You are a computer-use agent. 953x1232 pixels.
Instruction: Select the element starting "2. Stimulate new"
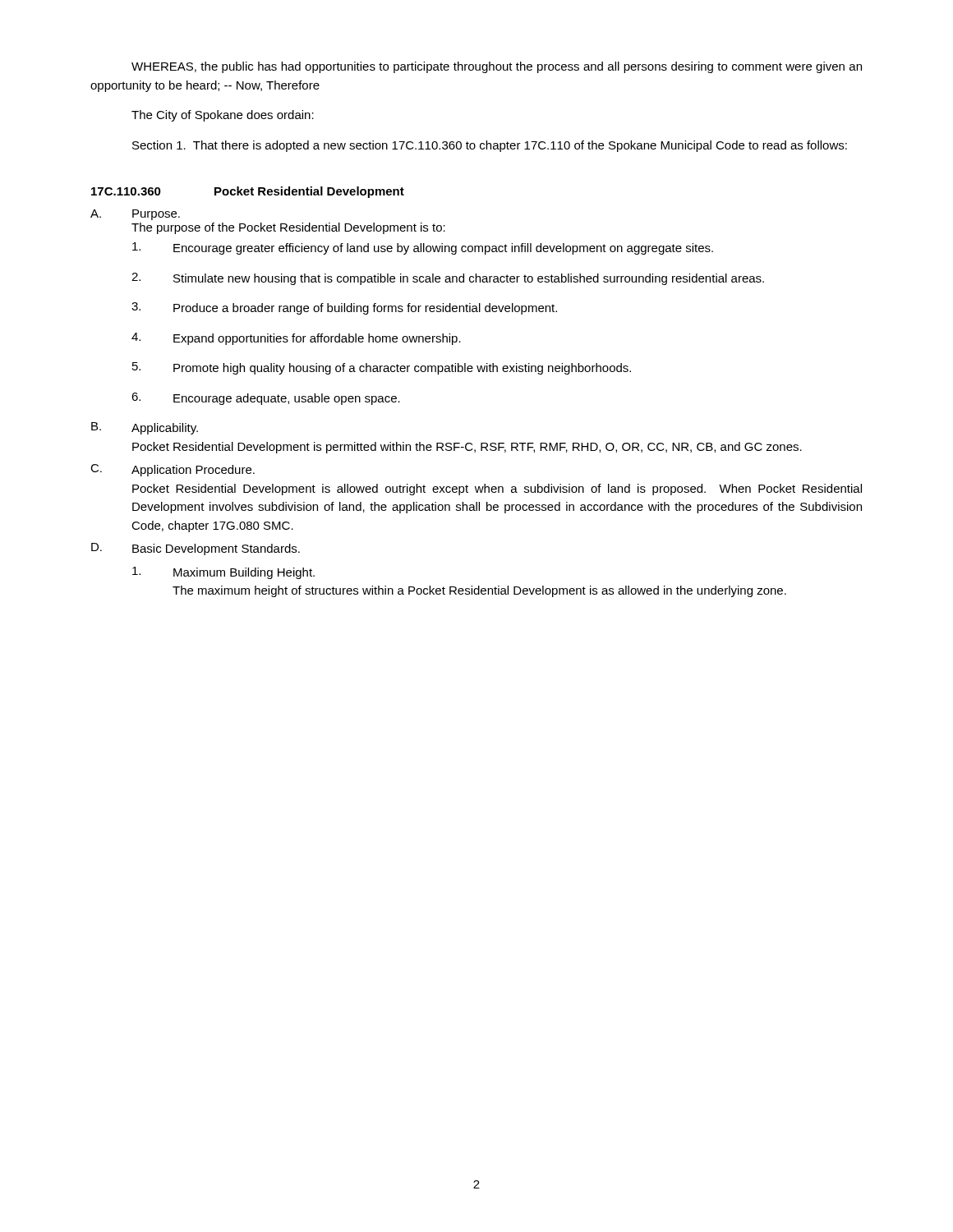point(497,278)
